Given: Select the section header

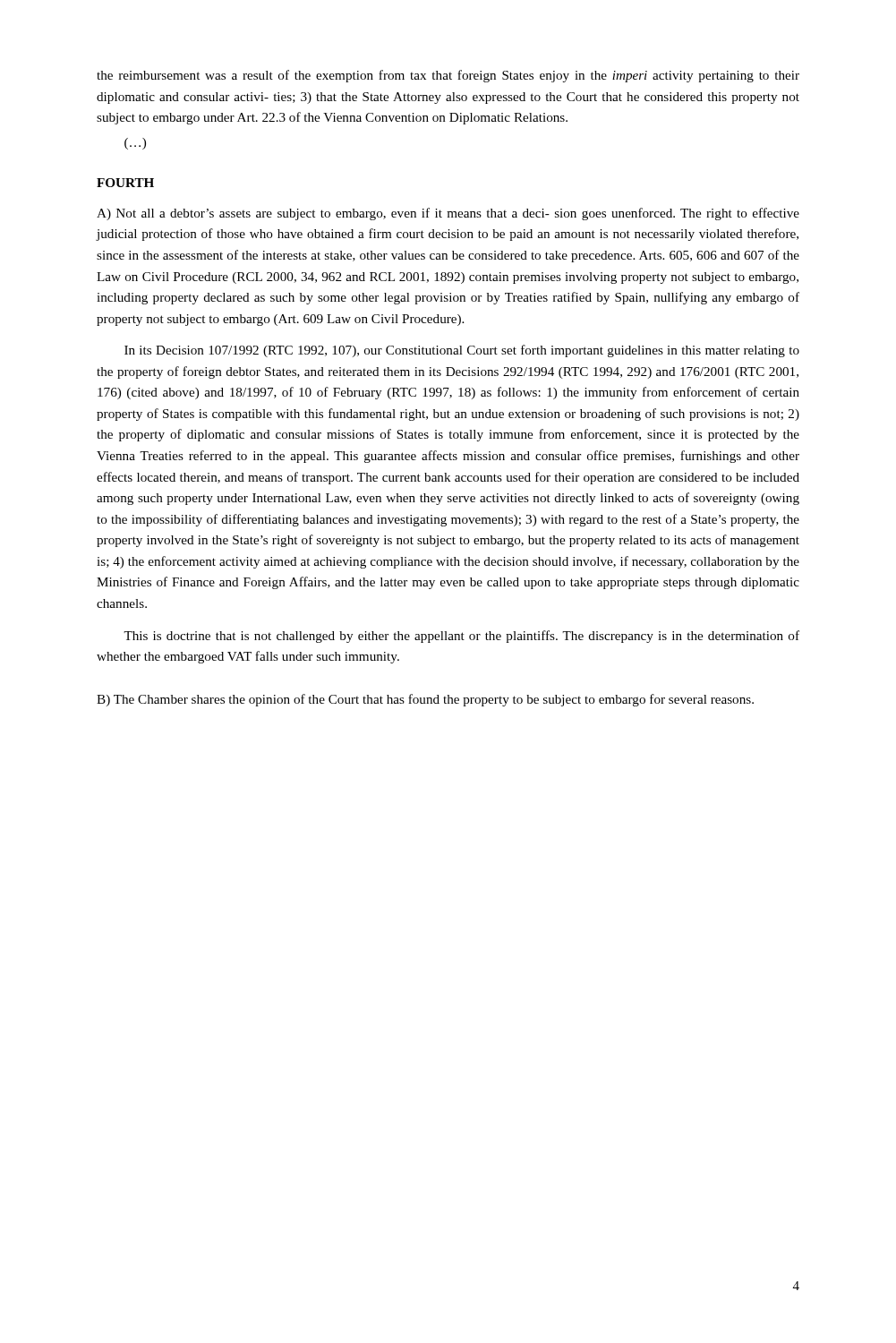Looking at the screenshot, I should coord(126,182).
